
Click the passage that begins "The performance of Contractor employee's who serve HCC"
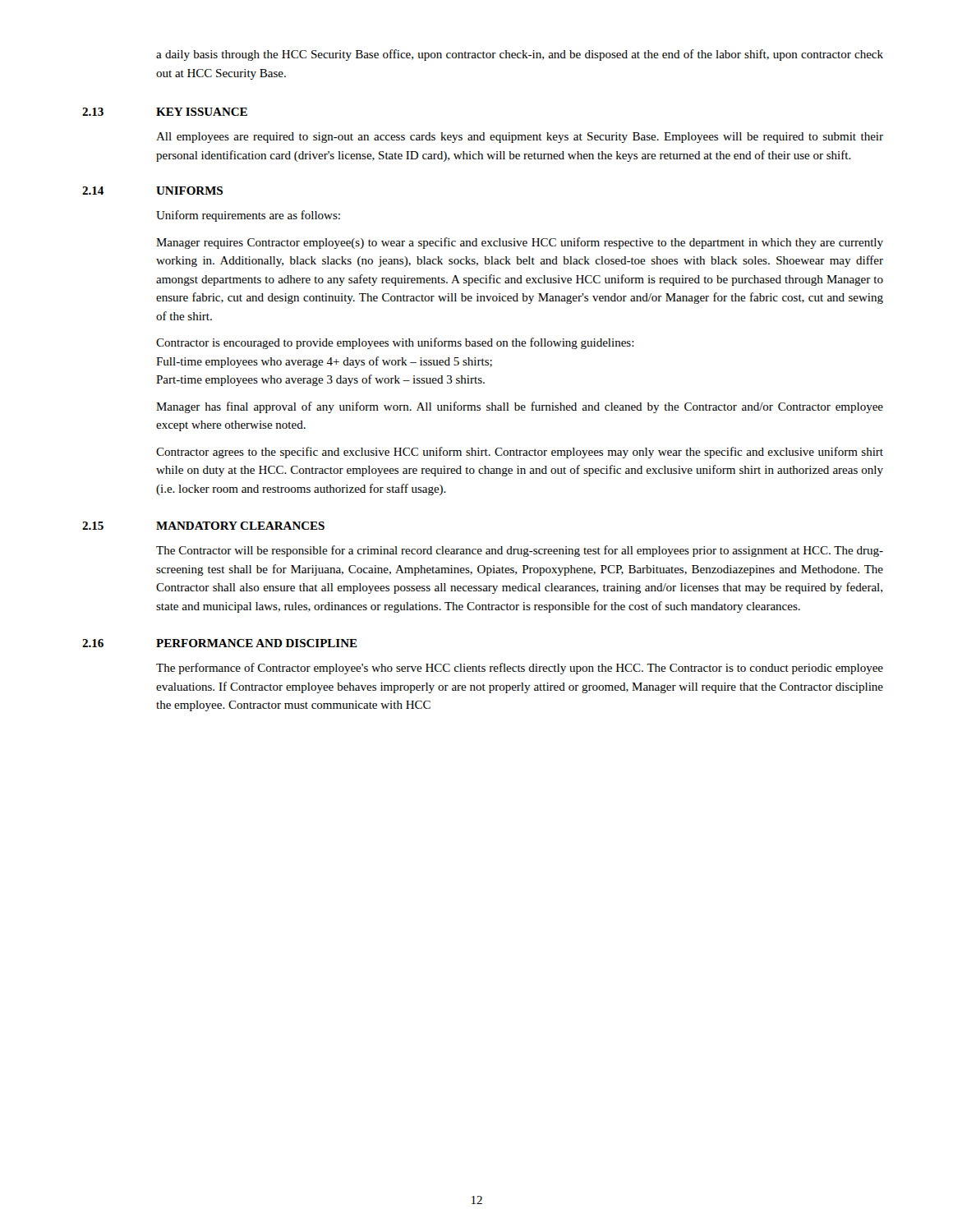[x=520, y=686]
